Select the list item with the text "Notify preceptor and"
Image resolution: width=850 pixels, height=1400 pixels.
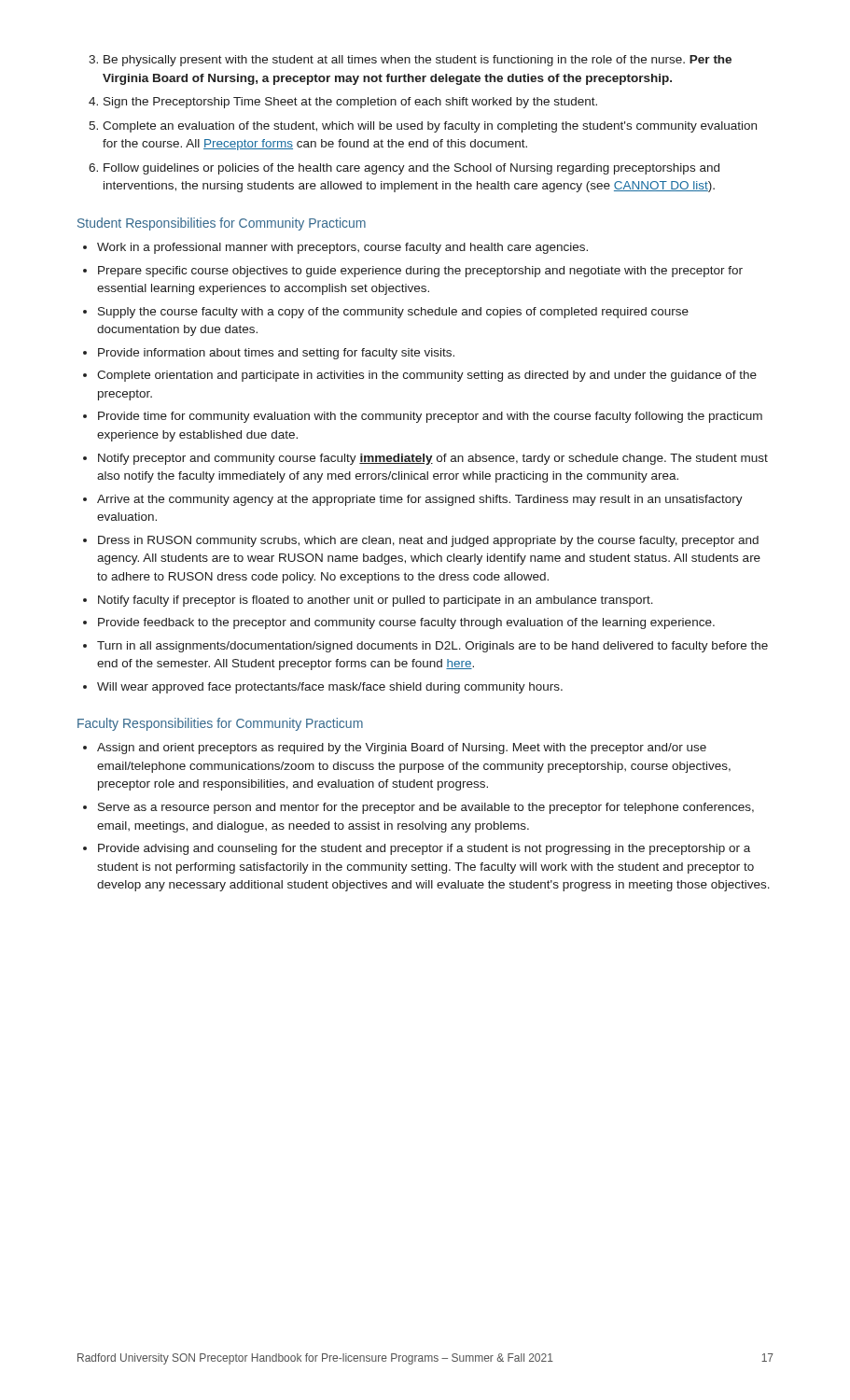435,467
